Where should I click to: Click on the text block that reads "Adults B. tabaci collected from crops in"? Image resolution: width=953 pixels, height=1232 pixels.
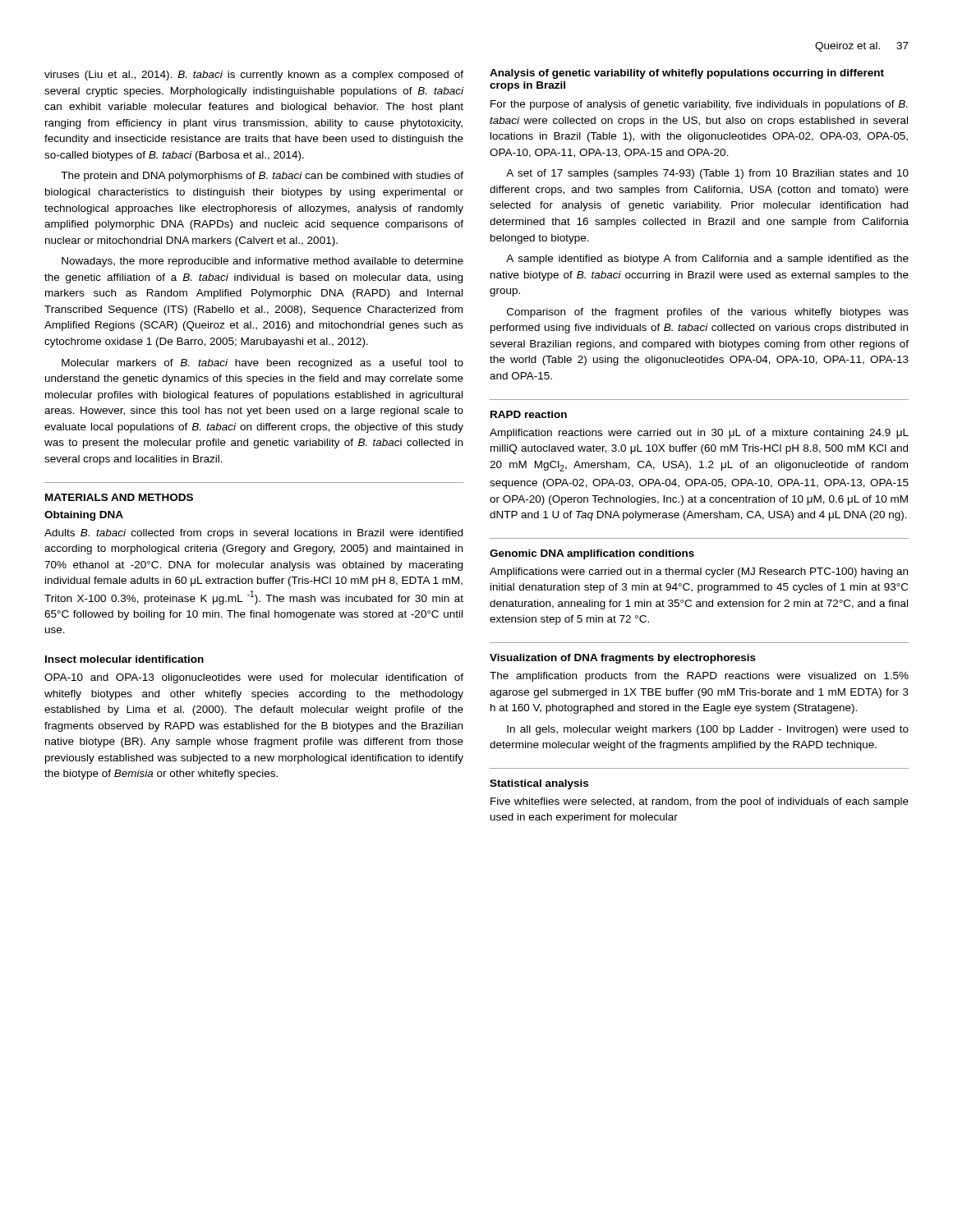(x=254, y=581)
